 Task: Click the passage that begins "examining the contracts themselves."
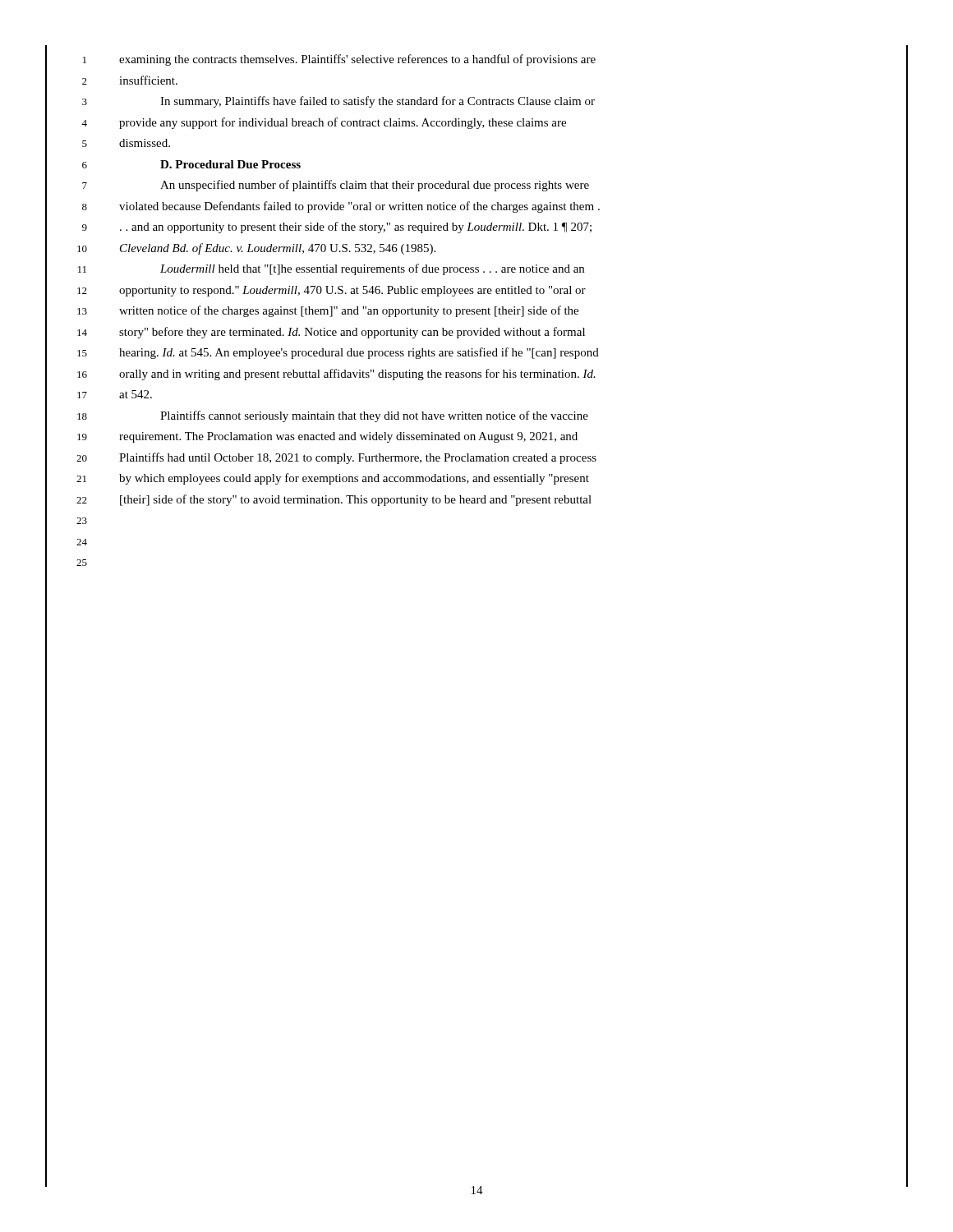point(495,70)
